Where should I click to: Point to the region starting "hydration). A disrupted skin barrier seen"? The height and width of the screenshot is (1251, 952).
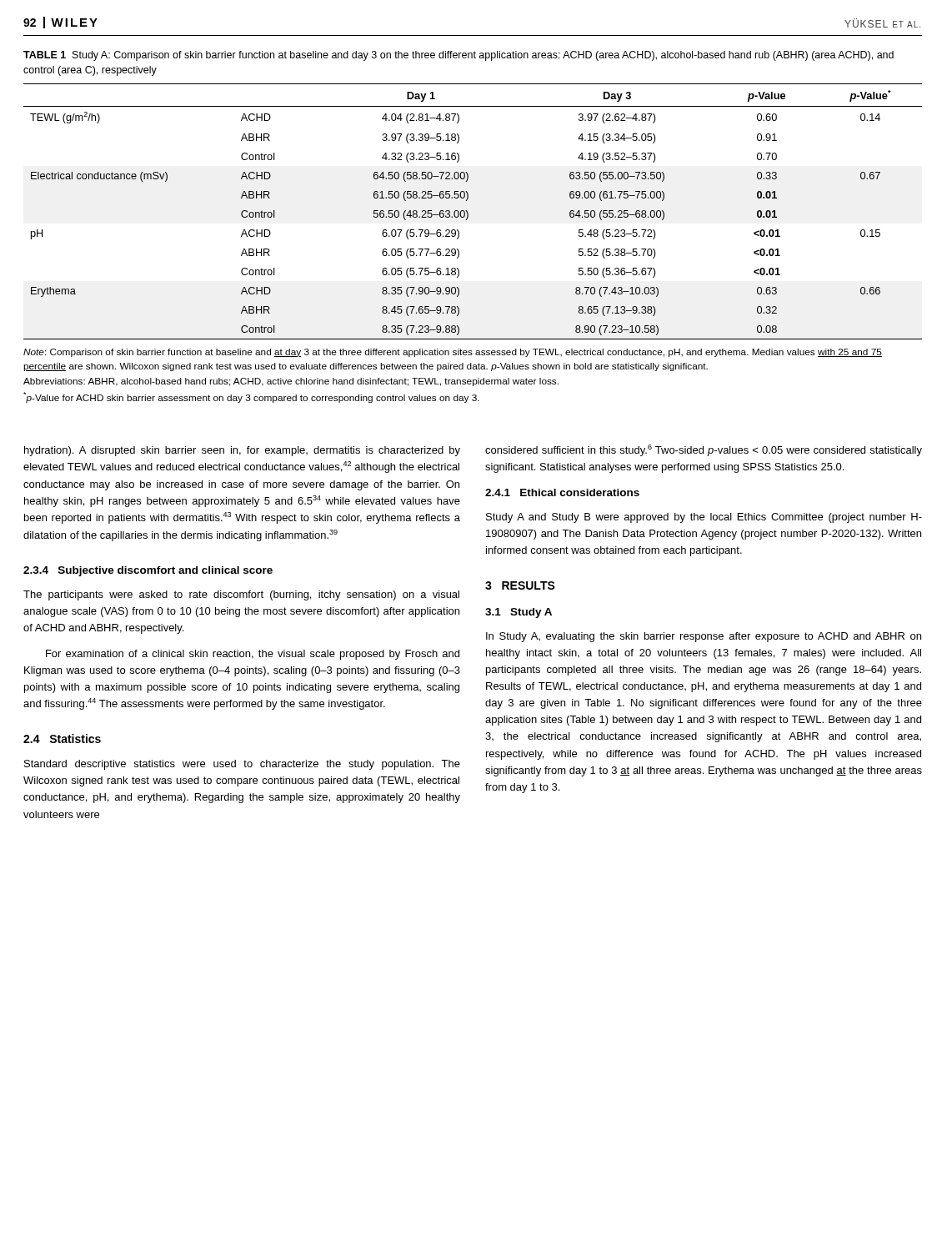(x=242, y=493)
